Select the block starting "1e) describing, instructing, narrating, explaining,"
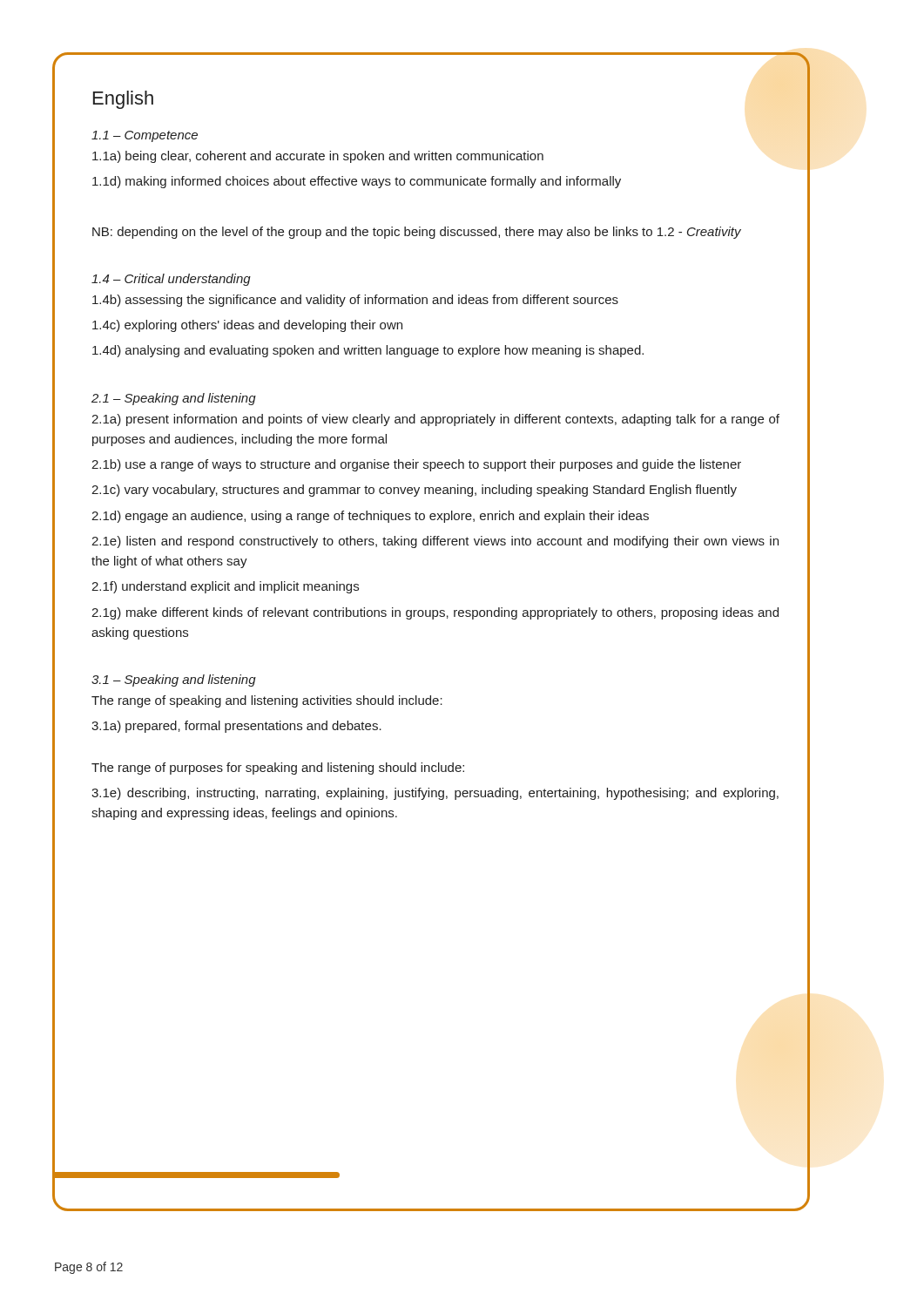924x1307 pixels. click(435, 802)
